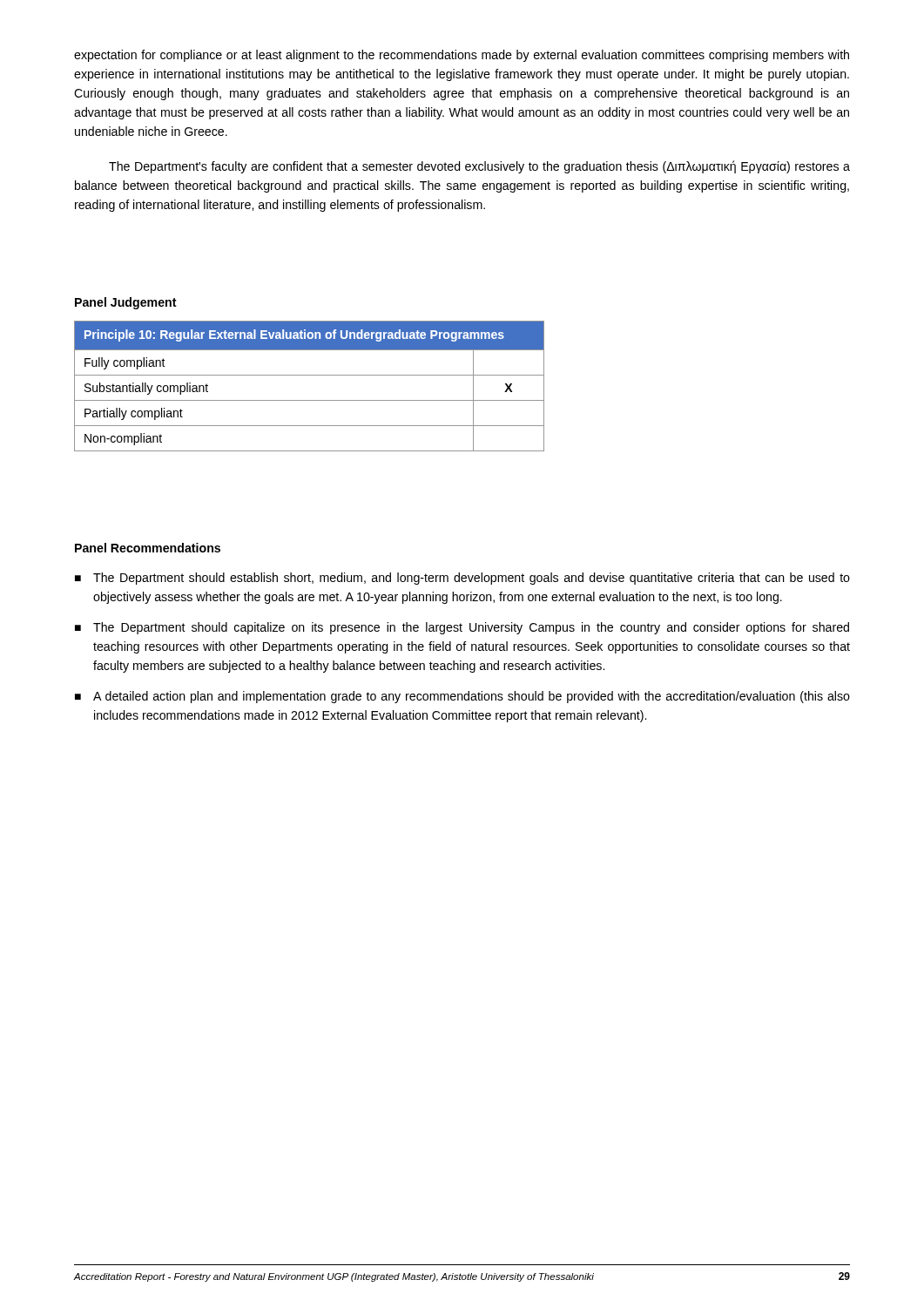Click where it says "Panel Recommendations"
This screenshot has height=1307, width=924.
(x=148, y=548)
